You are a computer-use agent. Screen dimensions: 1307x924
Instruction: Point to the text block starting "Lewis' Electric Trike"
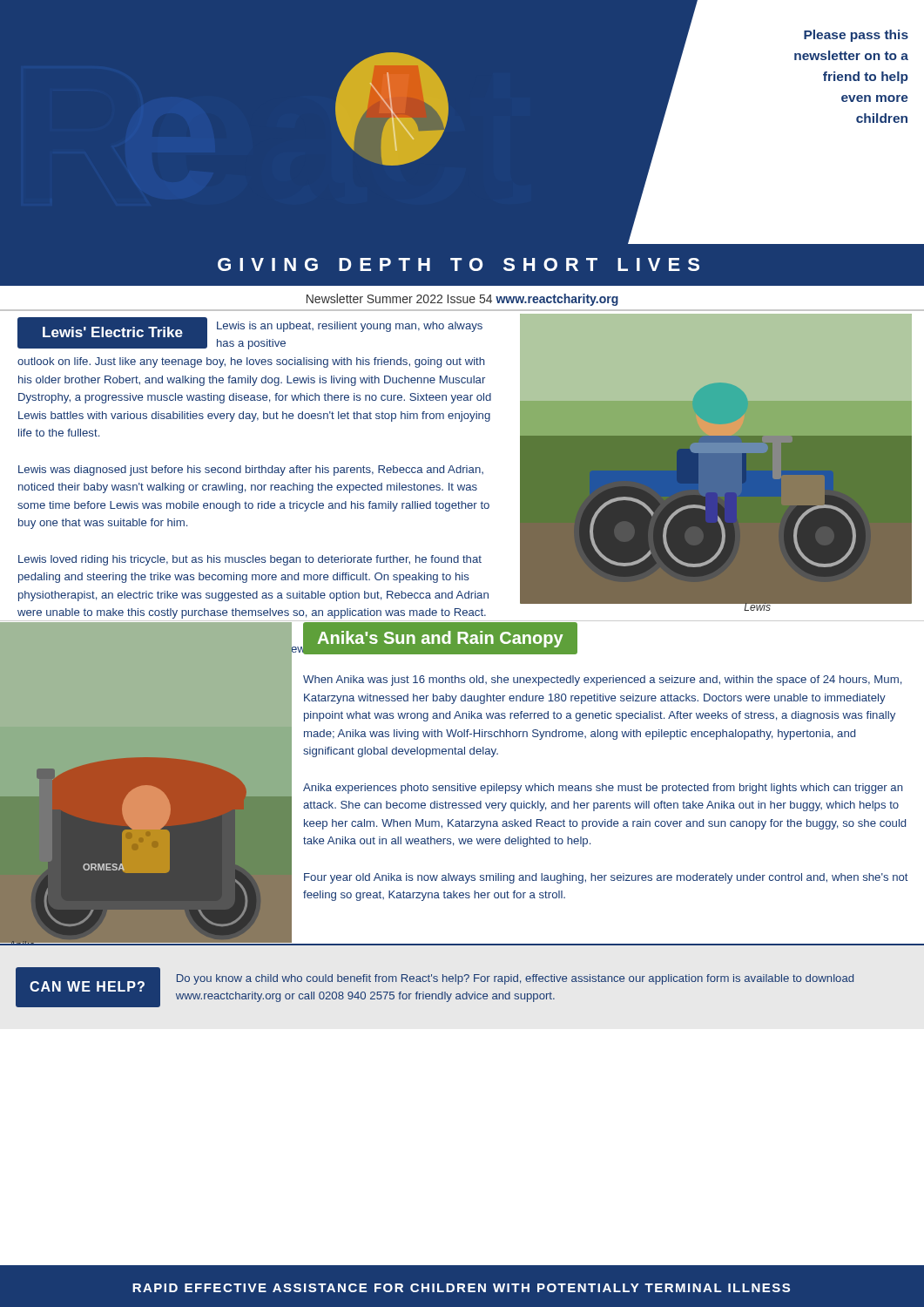[x=112, y=333]
